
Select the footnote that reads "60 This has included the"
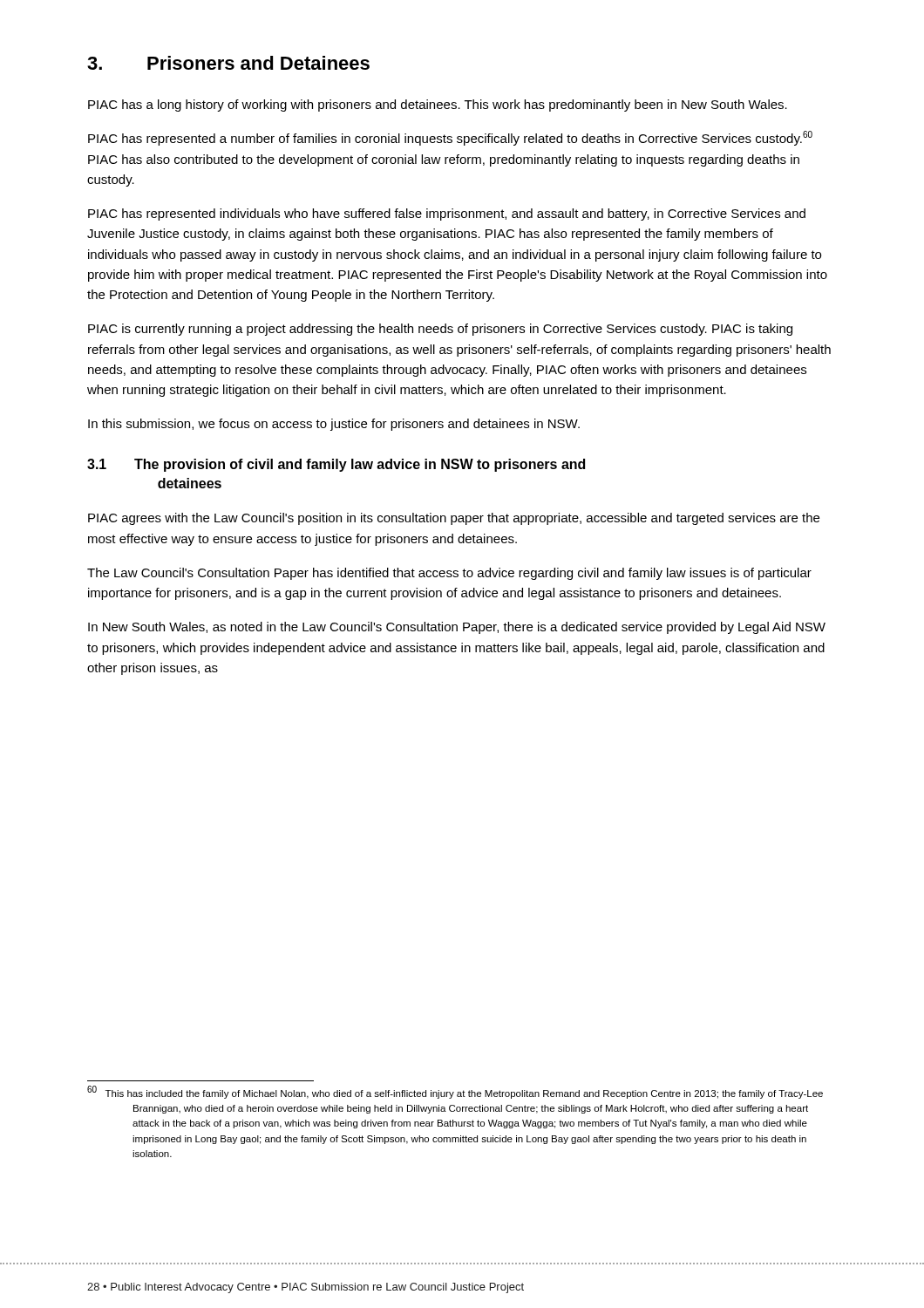[x=455, y=1122]
